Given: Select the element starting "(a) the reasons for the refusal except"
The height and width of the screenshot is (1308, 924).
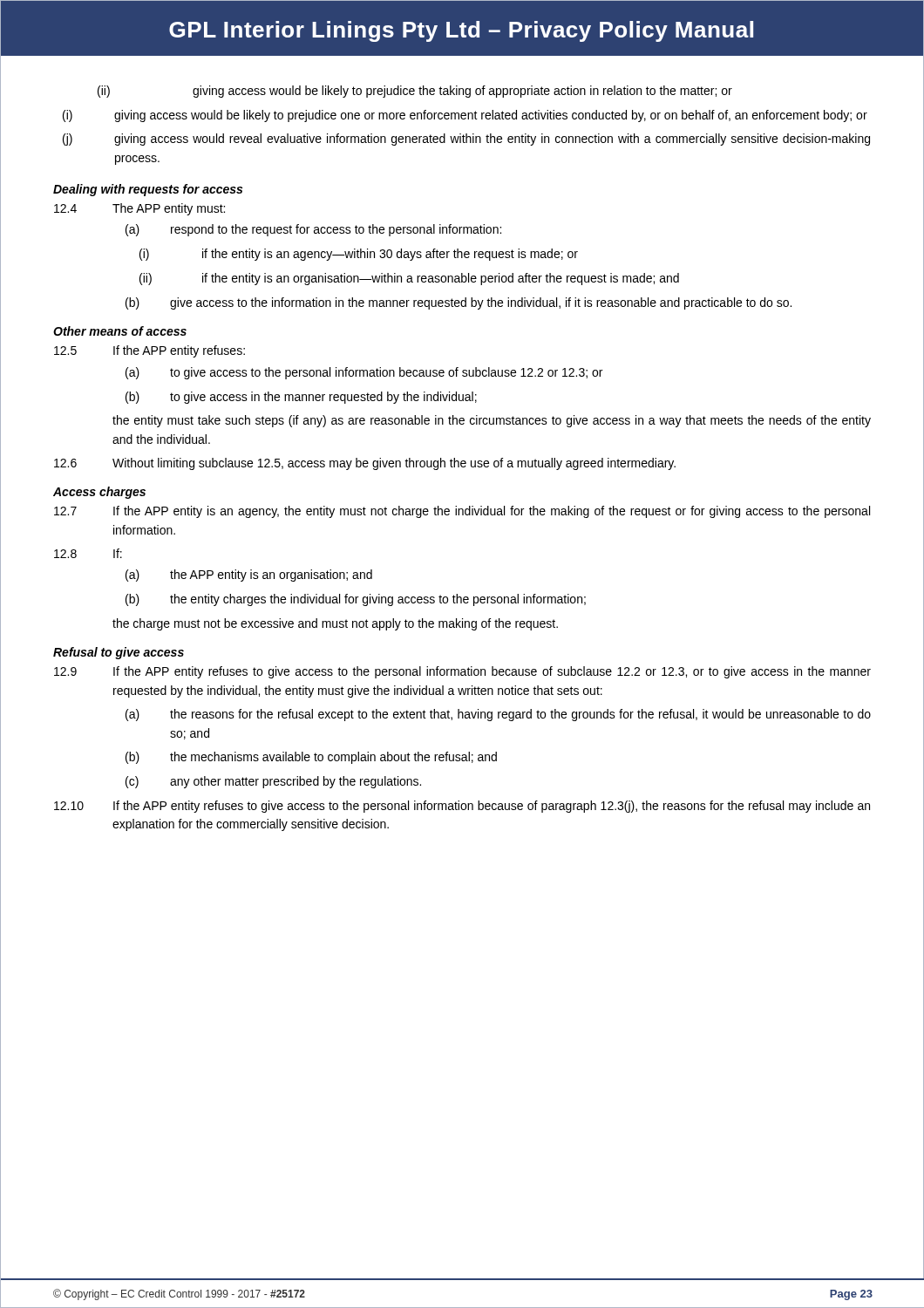Looking at the screenshot, I should coord(492,724).
